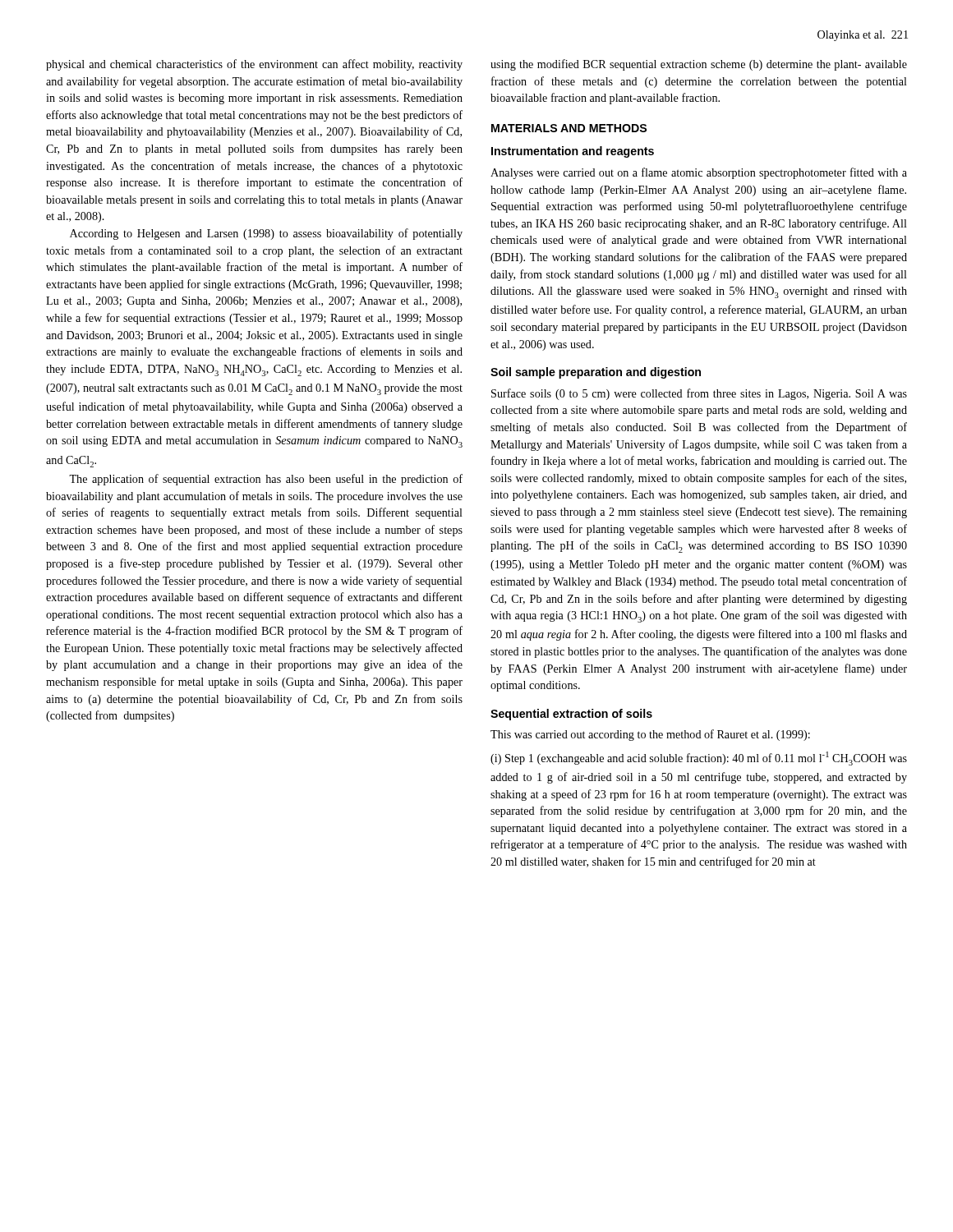
Task: Select the text starting "(i) Step 1 (exchangeable and acid soluble fraction):"
Action: 699,809
